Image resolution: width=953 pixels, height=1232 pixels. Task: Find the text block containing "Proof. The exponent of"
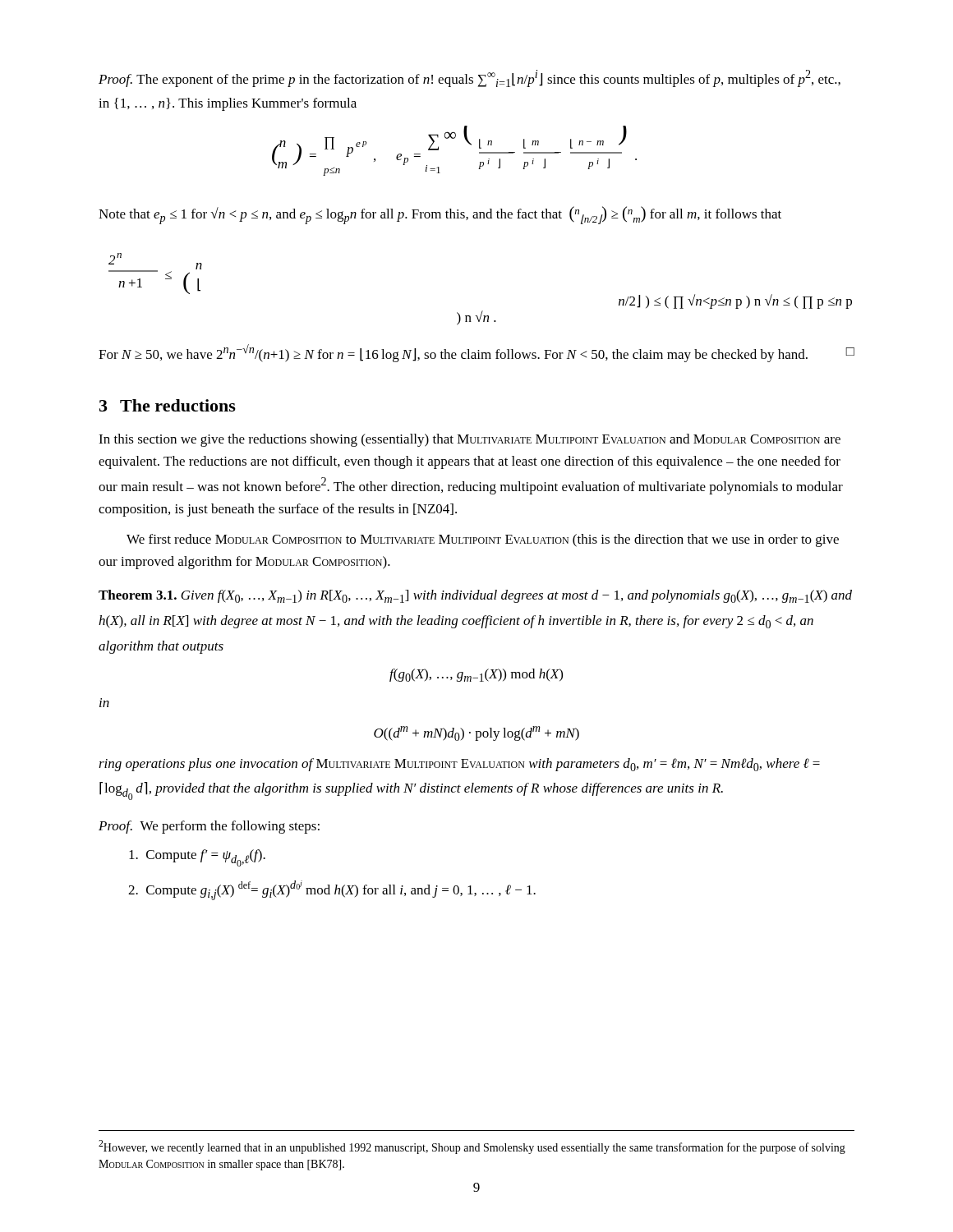pyautogui.click(x=470, y=89)
